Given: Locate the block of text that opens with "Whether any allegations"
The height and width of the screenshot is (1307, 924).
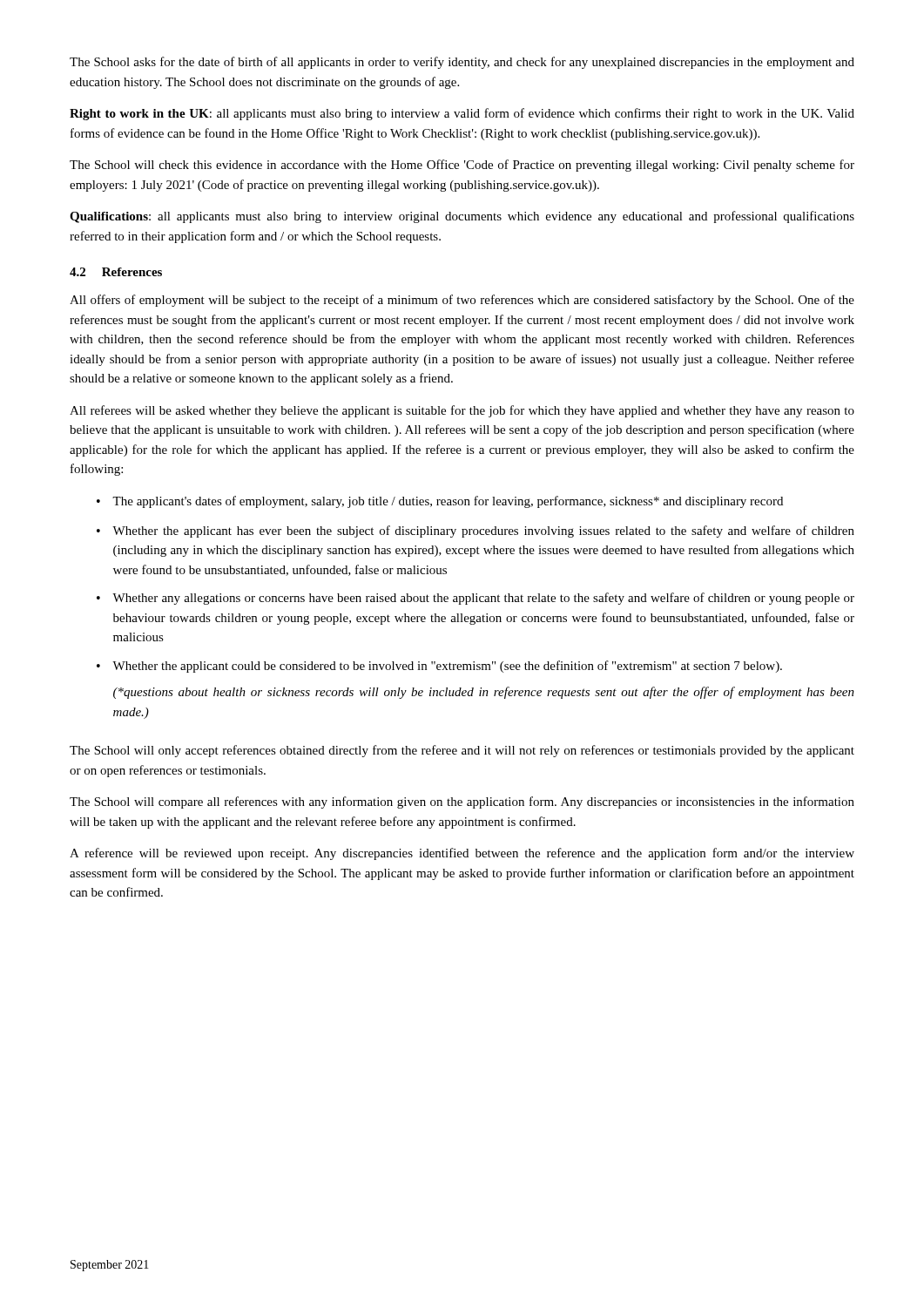Looking at the screenshot, I should [x=484, y=618].
